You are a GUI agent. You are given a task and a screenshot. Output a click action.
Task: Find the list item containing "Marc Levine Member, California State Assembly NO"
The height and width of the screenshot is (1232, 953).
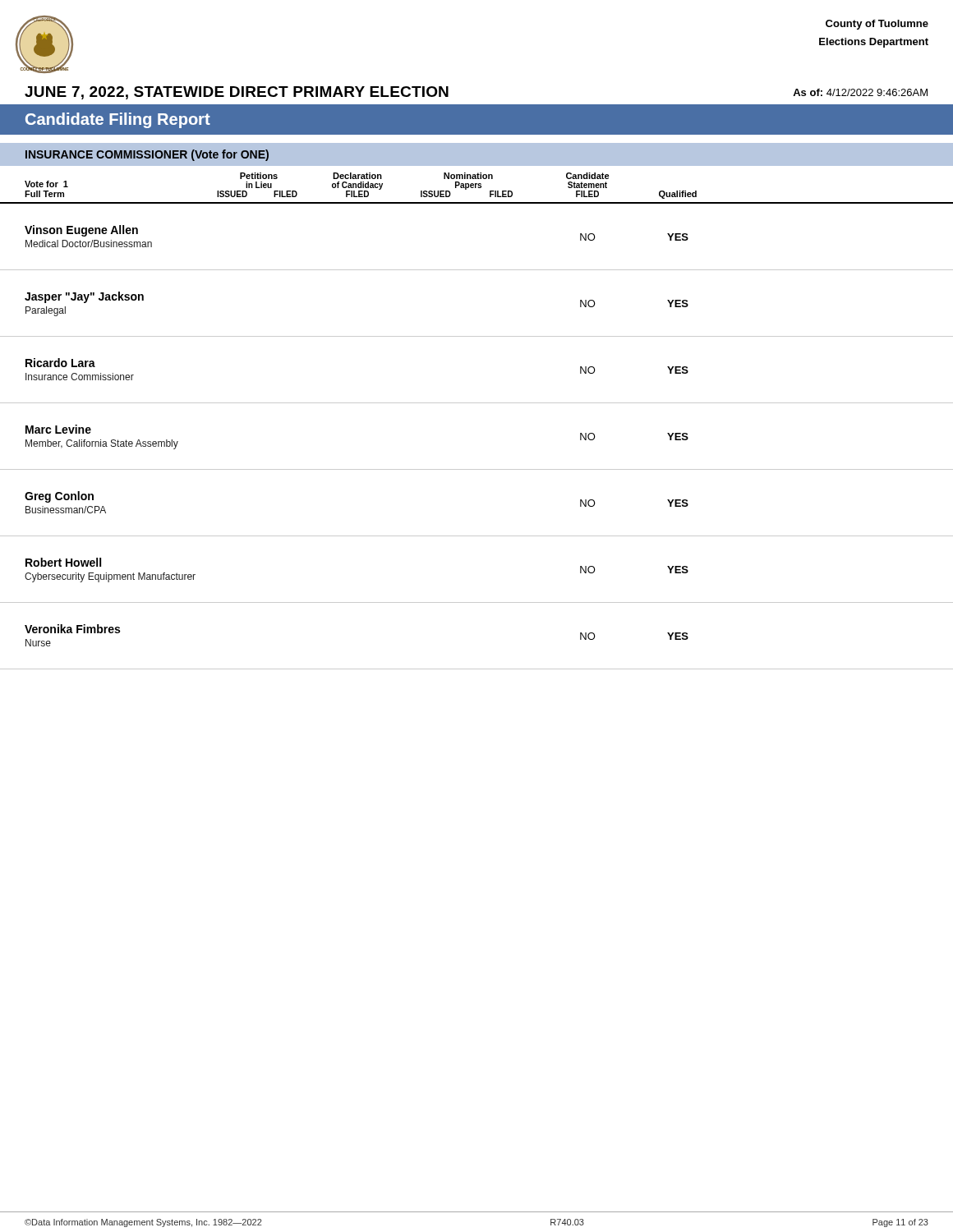click(76, 433)
